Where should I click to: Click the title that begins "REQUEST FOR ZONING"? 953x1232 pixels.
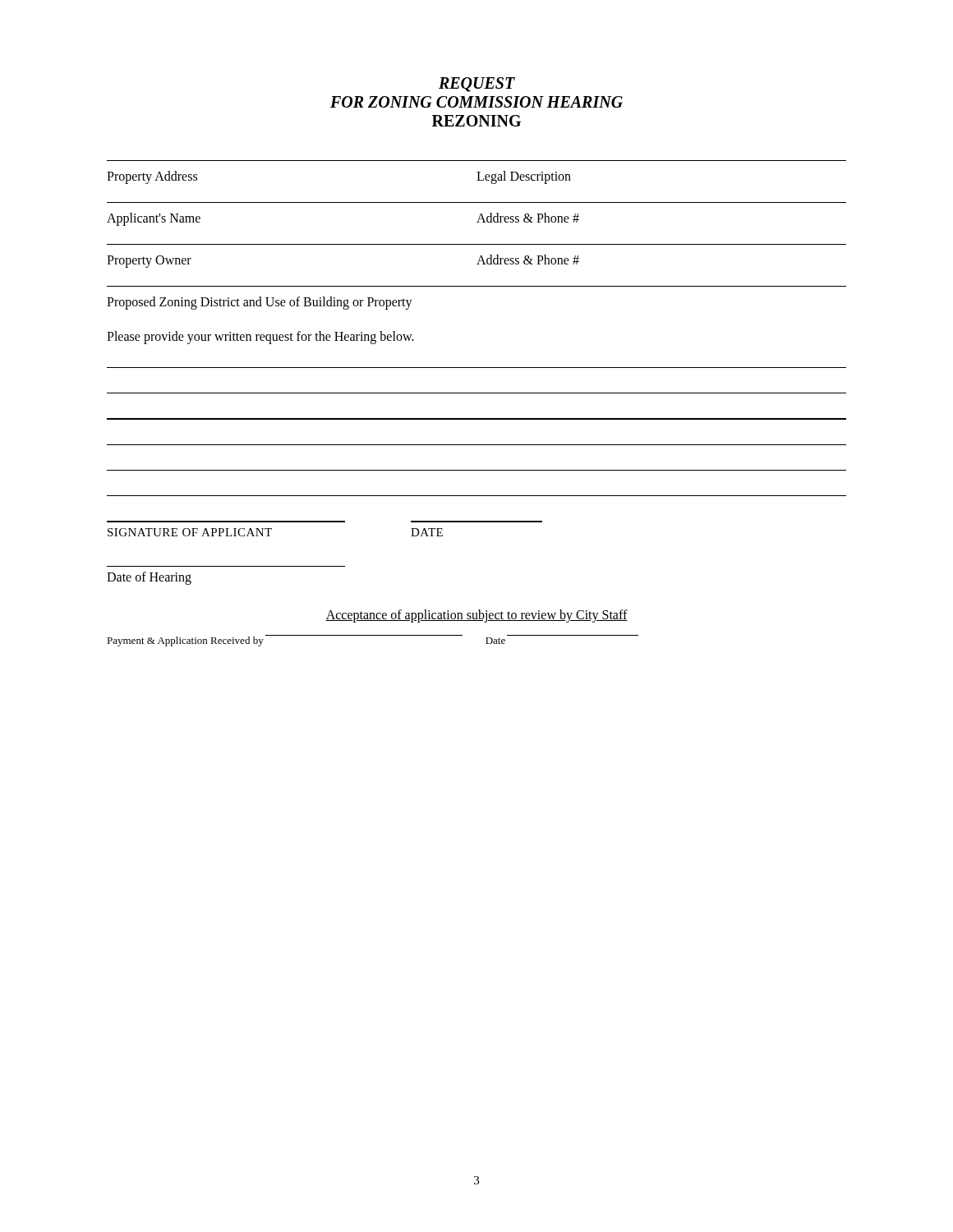coord(476,102)
